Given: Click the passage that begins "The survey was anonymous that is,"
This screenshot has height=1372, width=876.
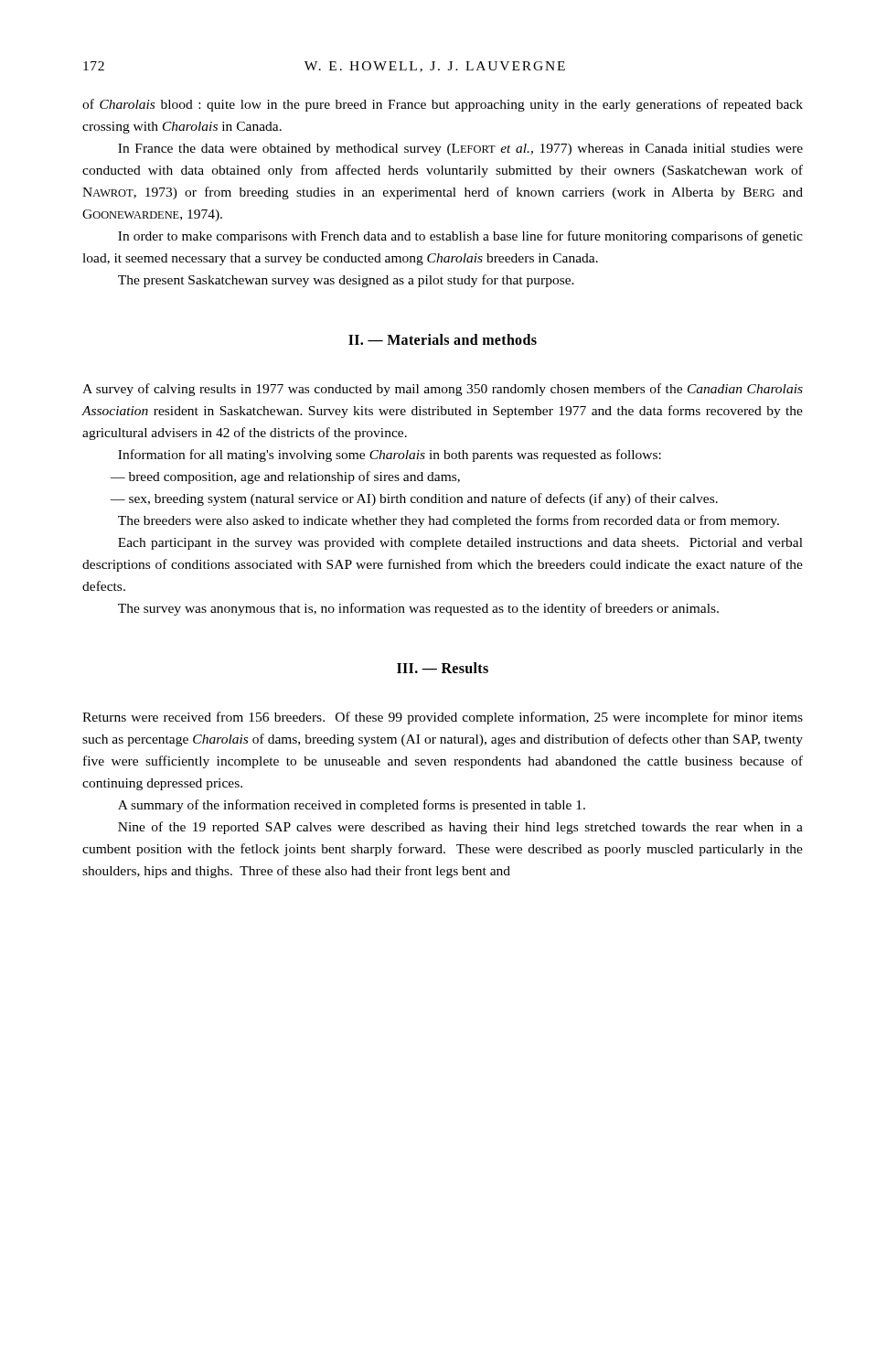Looking at the screenshot, I should pyautogui.click(x=443, y=608).
